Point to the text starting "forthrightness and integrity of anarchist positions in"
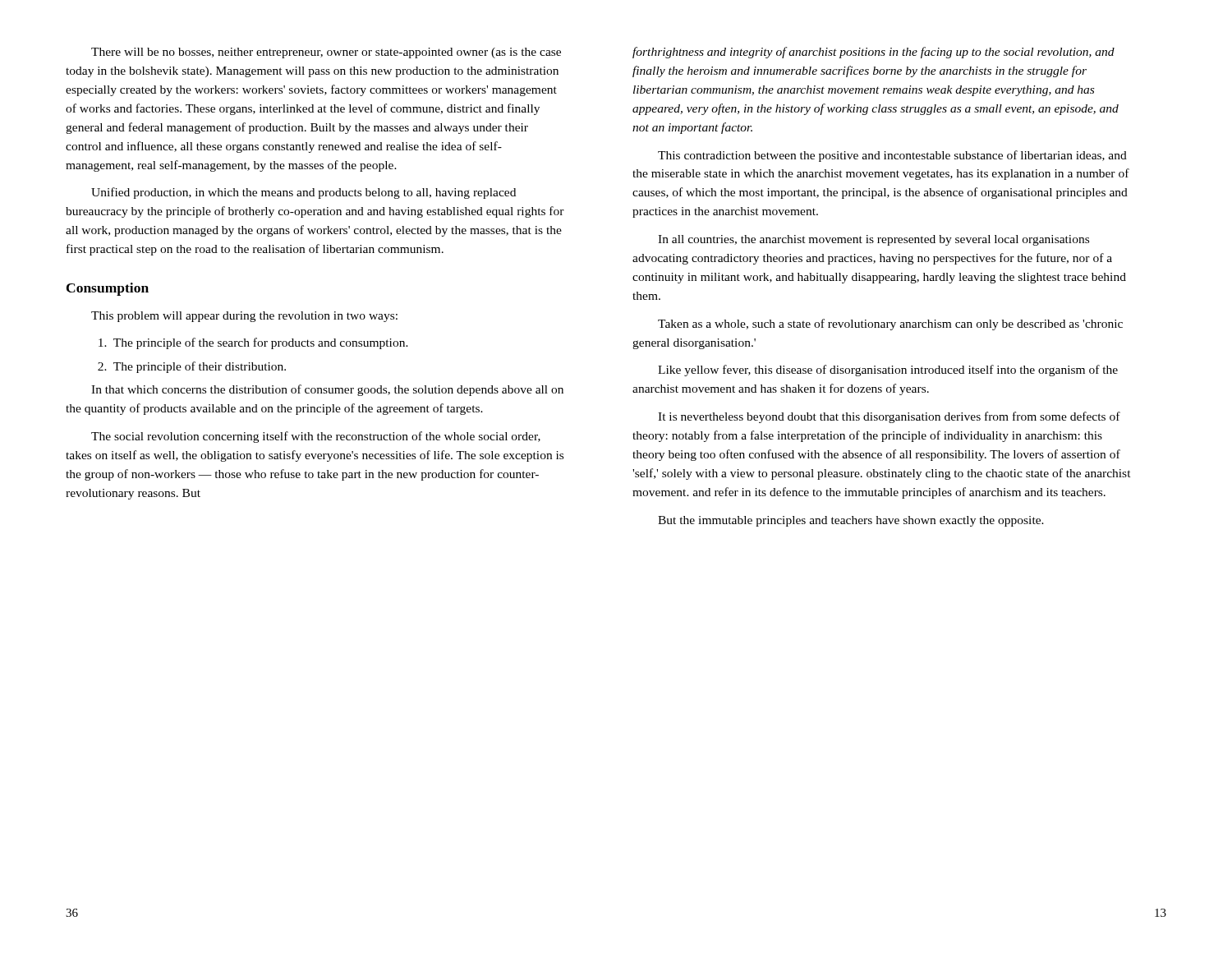 click(x=883, y=90)
